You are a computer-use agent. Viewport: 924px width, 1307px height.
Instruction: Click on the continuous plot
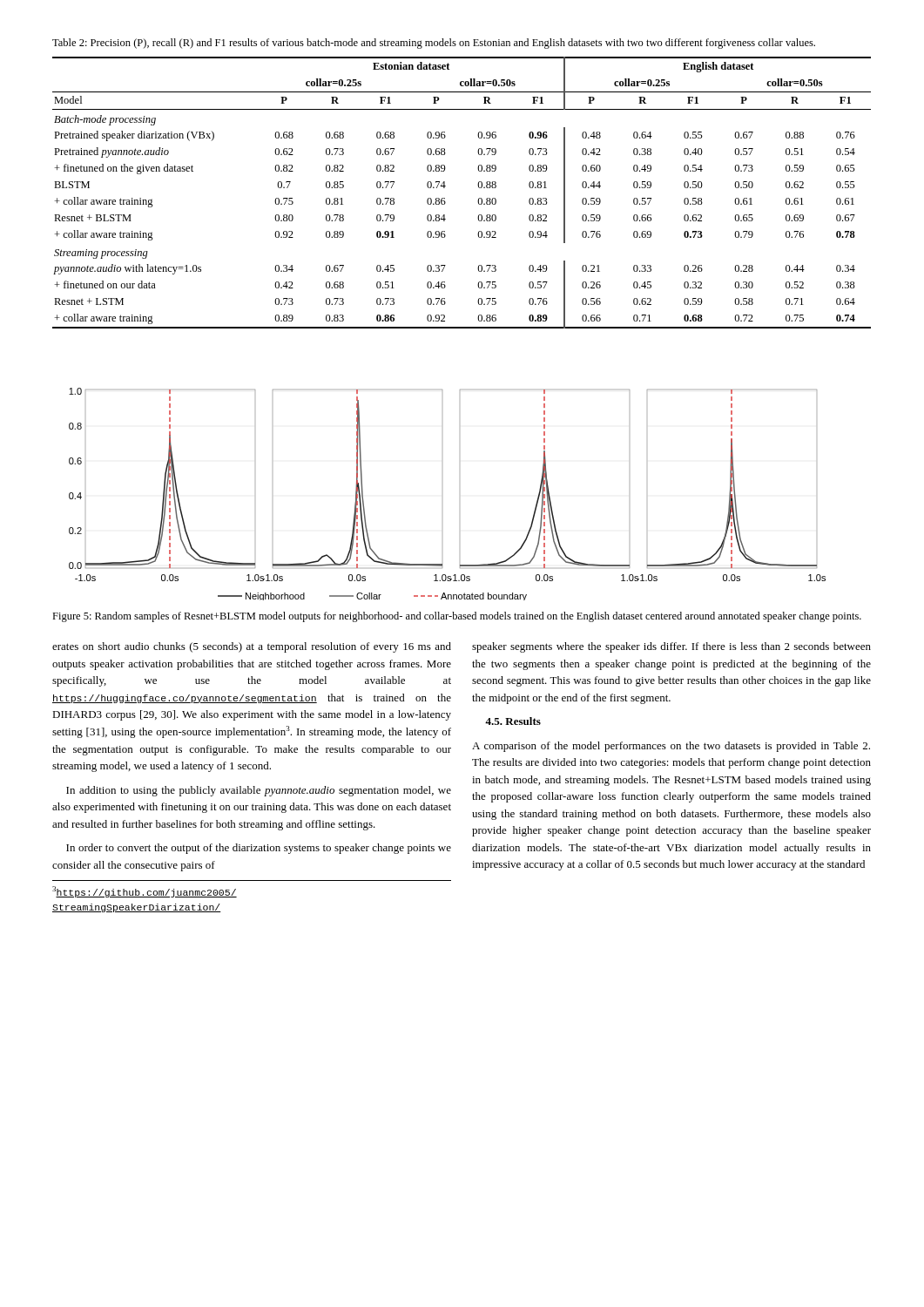(x=462, y=476)
